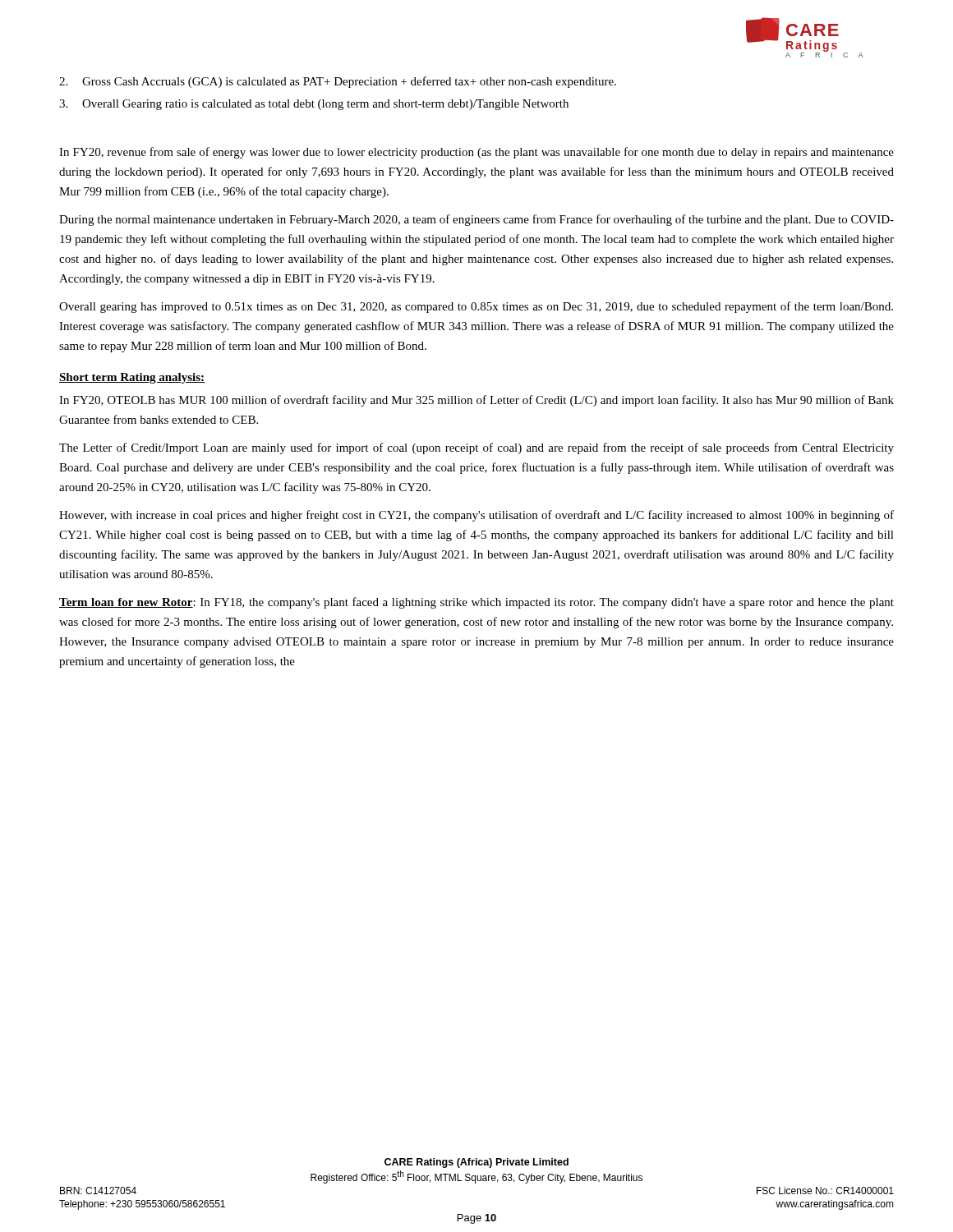Locate the block of text that opens with "The Letter of Credit/Import Loan are mainly used"
The width and height of the screenshot is (953, 1232).
(x=476, y=467)
